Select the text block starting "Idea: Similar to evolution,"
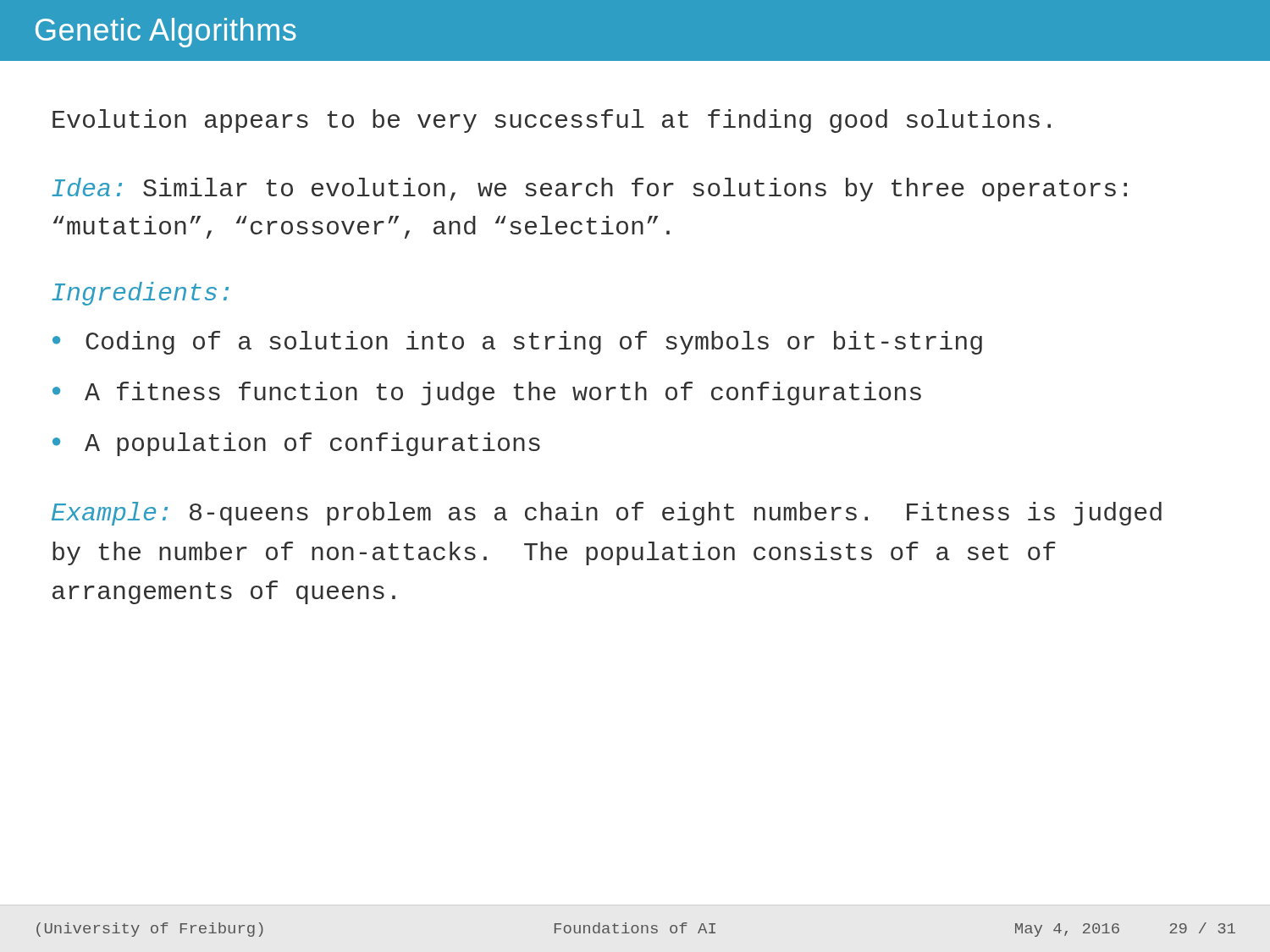The height and width of the screenshot is (952, 1270). click(x=592, y=209)
